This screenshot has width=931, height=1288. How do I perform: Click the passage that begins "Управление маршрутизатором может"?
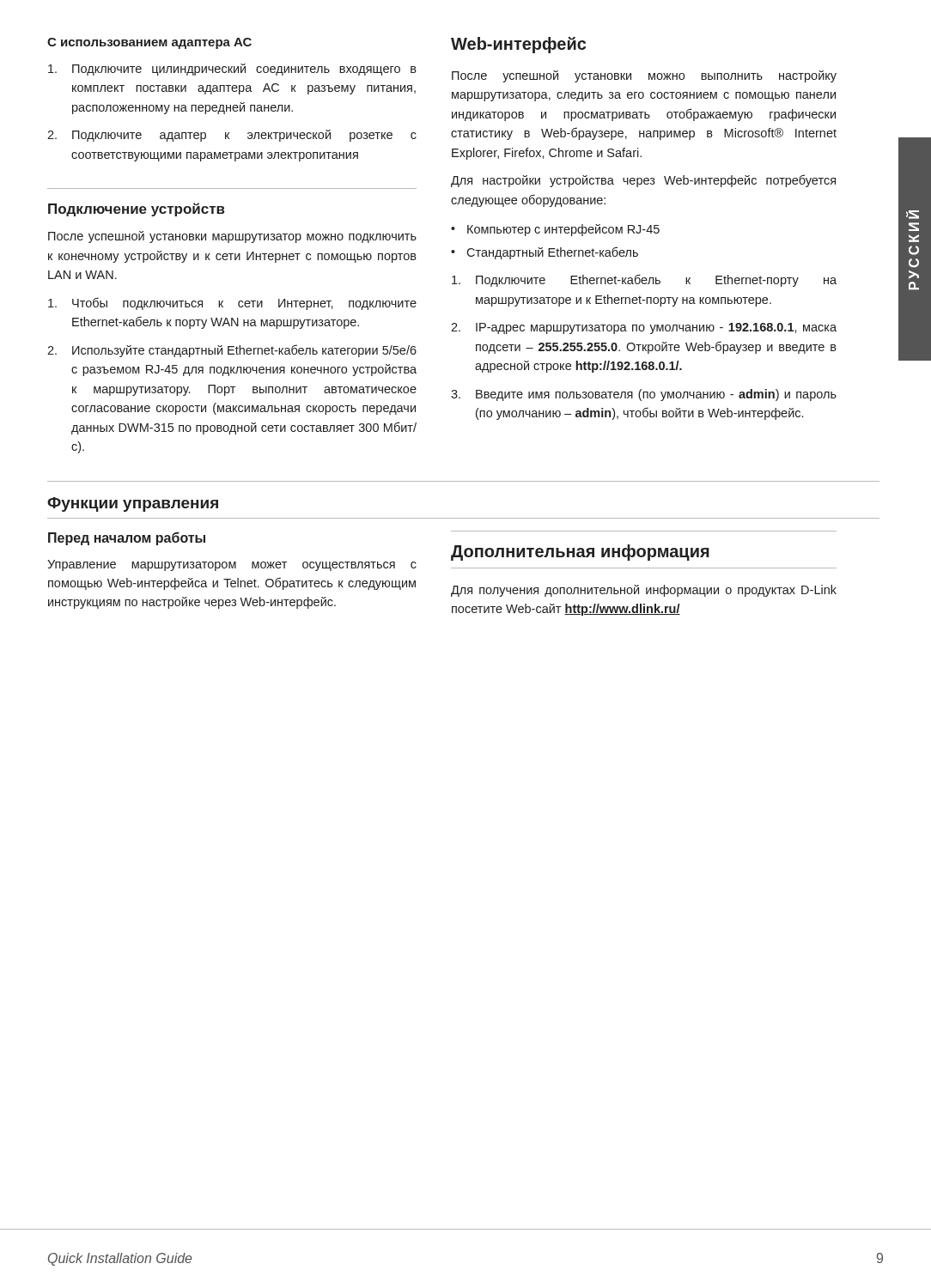point(232,583)
